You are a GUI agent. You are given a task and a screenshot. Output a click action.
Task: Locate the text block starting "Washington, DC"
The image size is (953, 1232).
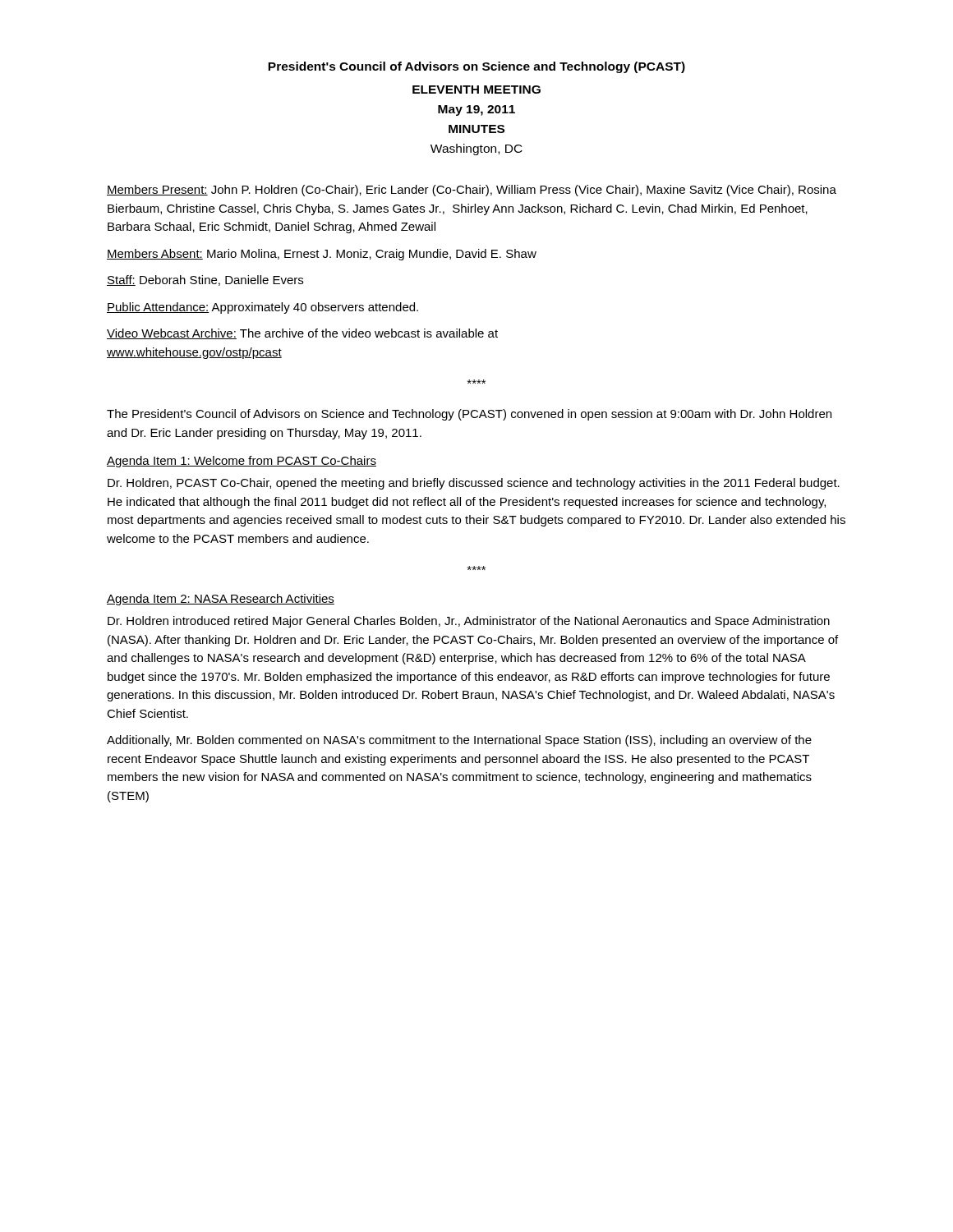[476, 148]
